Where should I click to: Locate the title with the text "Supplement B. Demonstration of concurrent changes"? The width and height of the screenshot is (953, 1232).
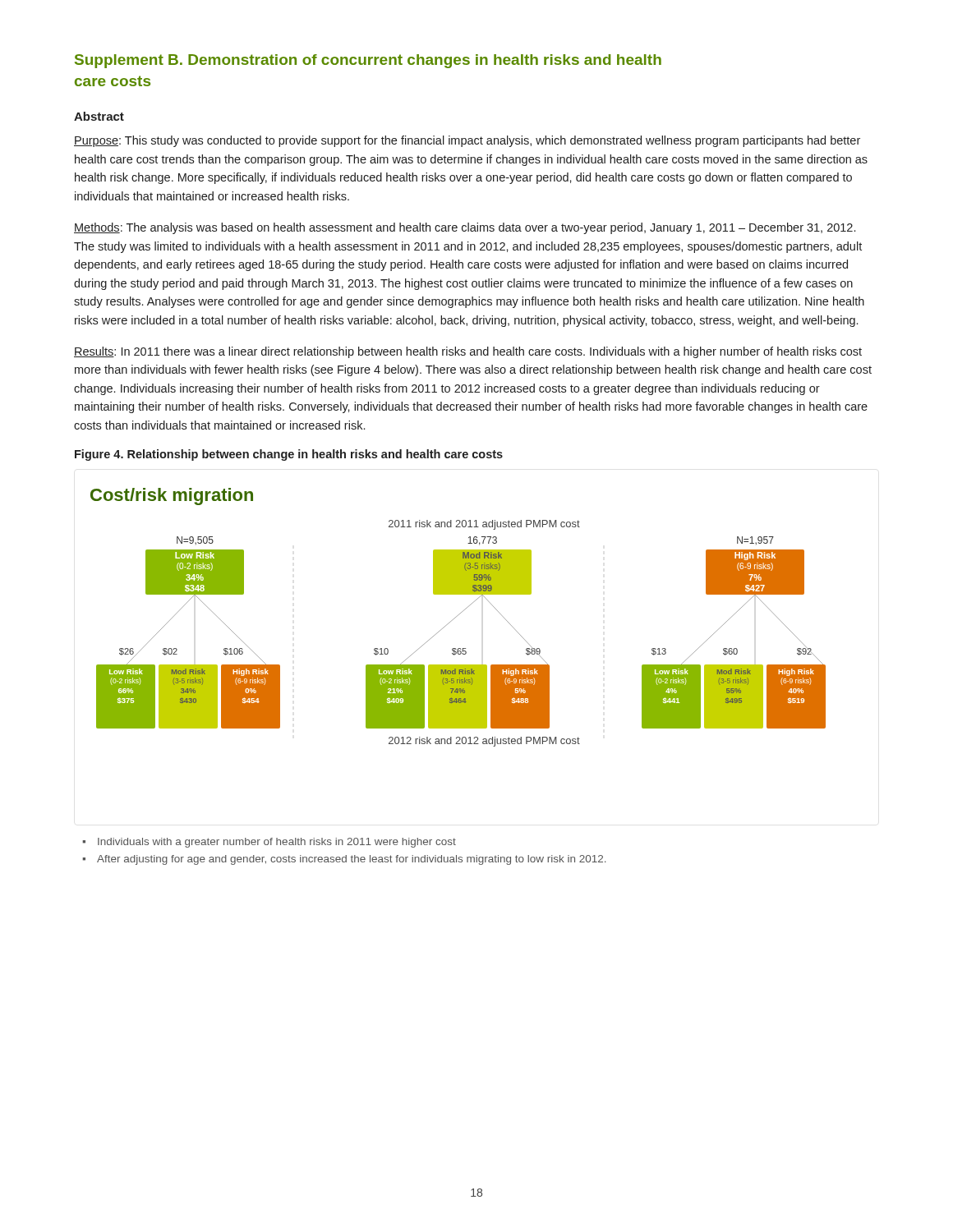pos(368,70)
